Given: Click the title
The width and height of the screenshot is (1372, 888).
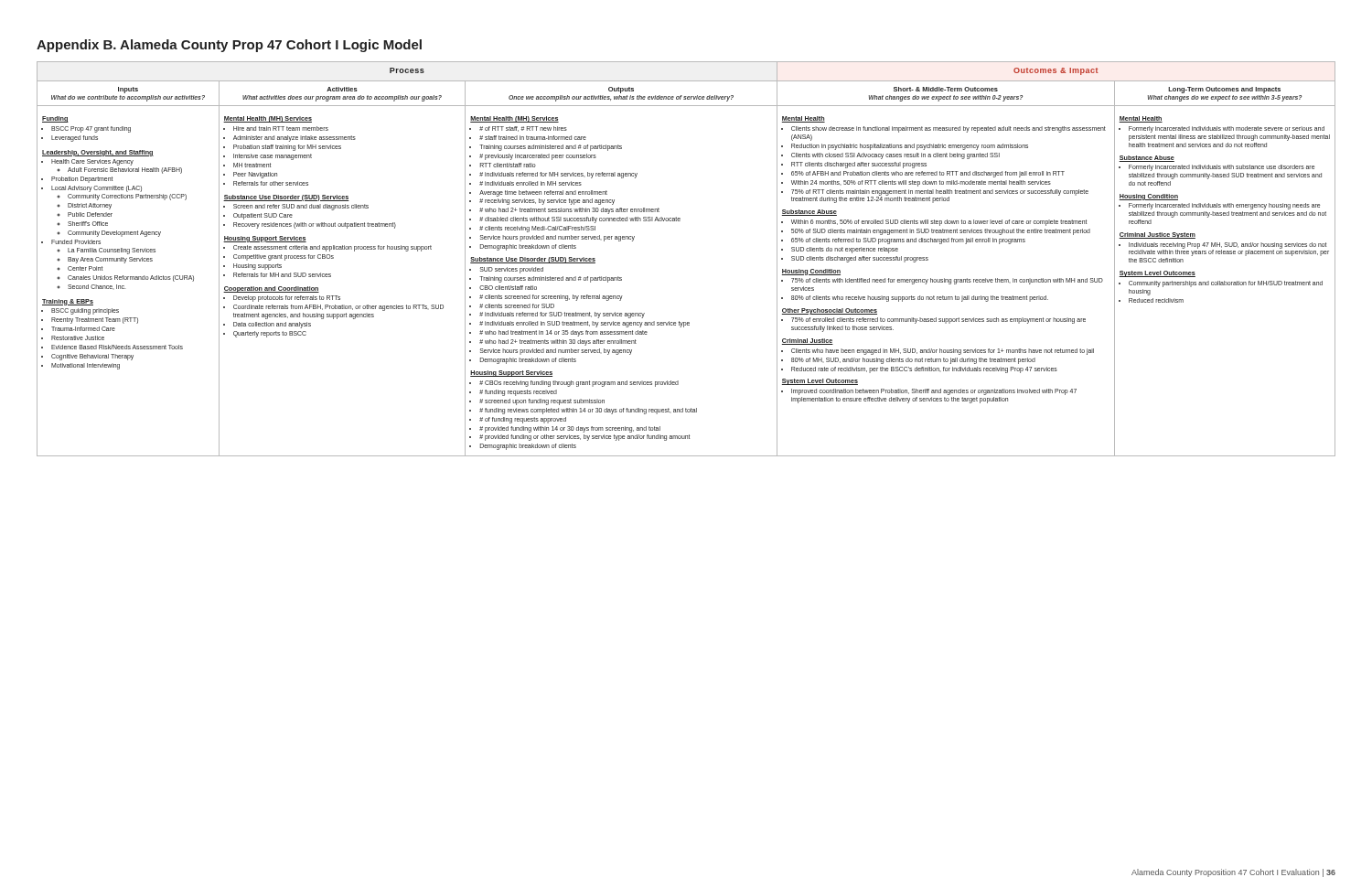Looking at the screenshot, I should 230,44.
